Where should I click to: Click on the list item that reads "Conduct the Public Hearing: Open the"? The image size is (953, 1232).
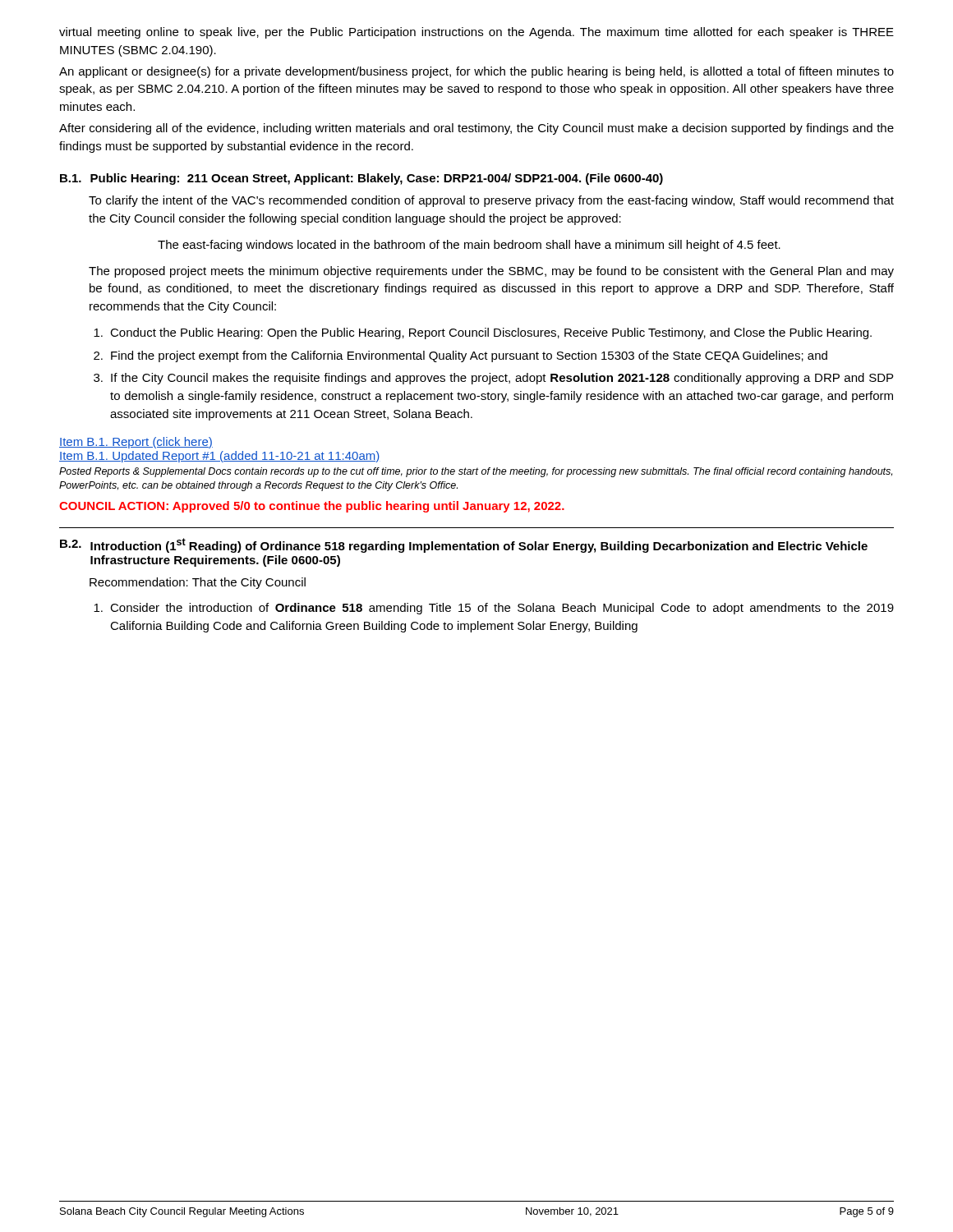tap(491, 332)
